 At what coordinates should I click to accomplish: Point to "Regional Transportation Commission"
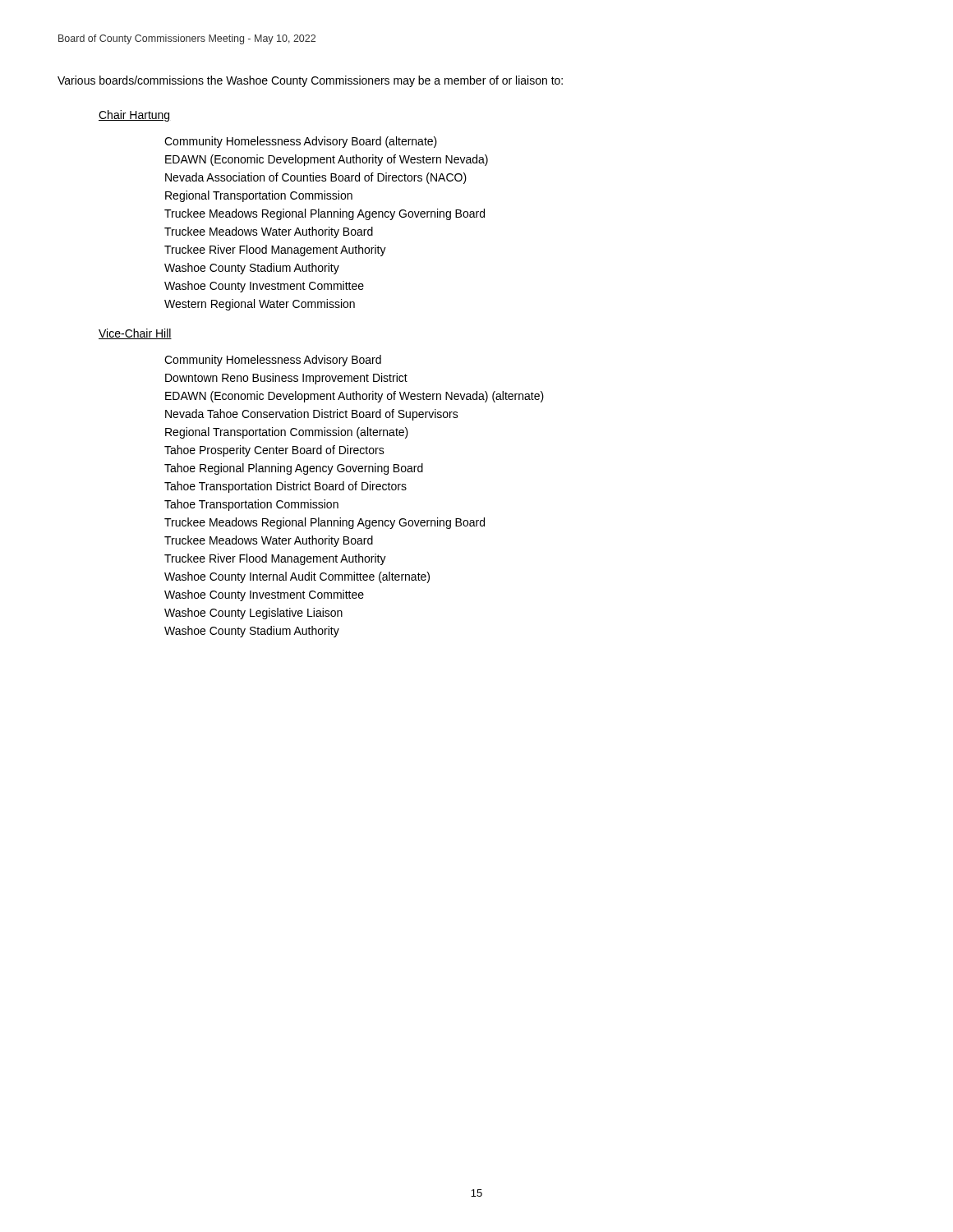point(259,195)
